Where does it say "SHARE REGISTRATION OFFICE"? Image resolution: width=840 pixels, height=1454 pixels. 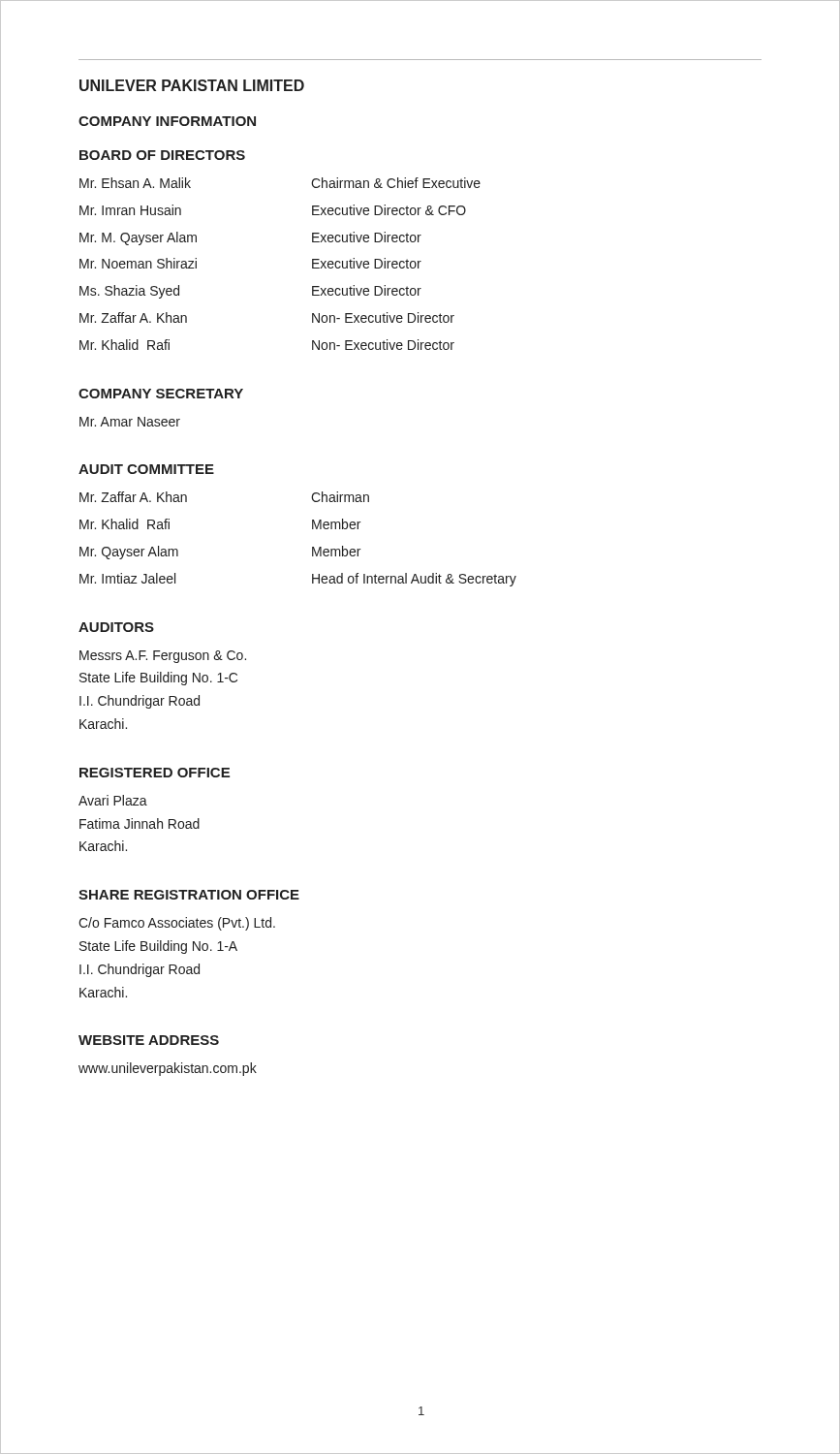click(x=189, y=894)
